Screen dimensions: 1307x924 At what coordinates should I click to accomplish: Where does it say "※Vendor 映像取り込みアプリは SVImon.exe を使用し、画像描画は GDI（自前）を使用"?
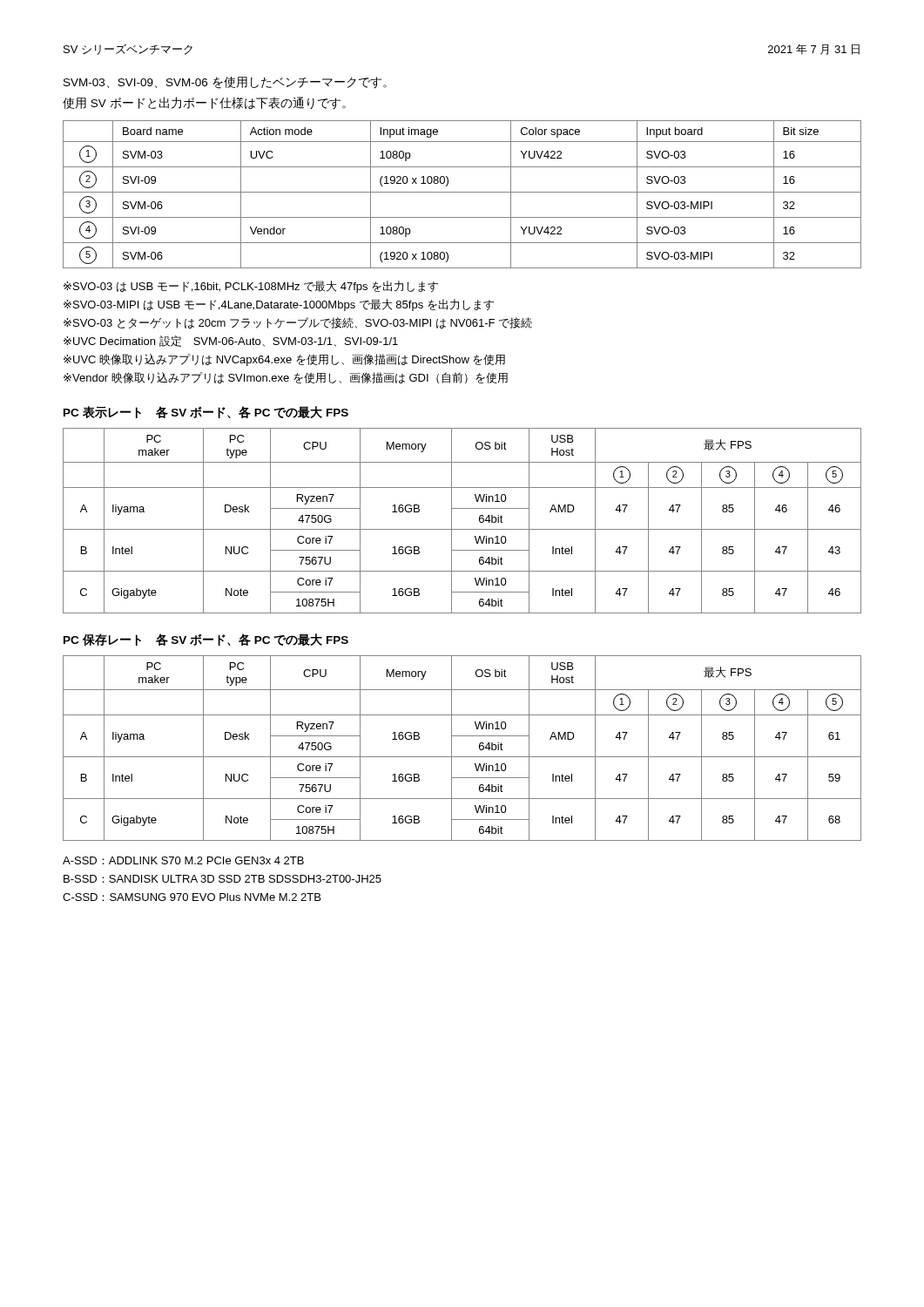(x=285, y=378)
